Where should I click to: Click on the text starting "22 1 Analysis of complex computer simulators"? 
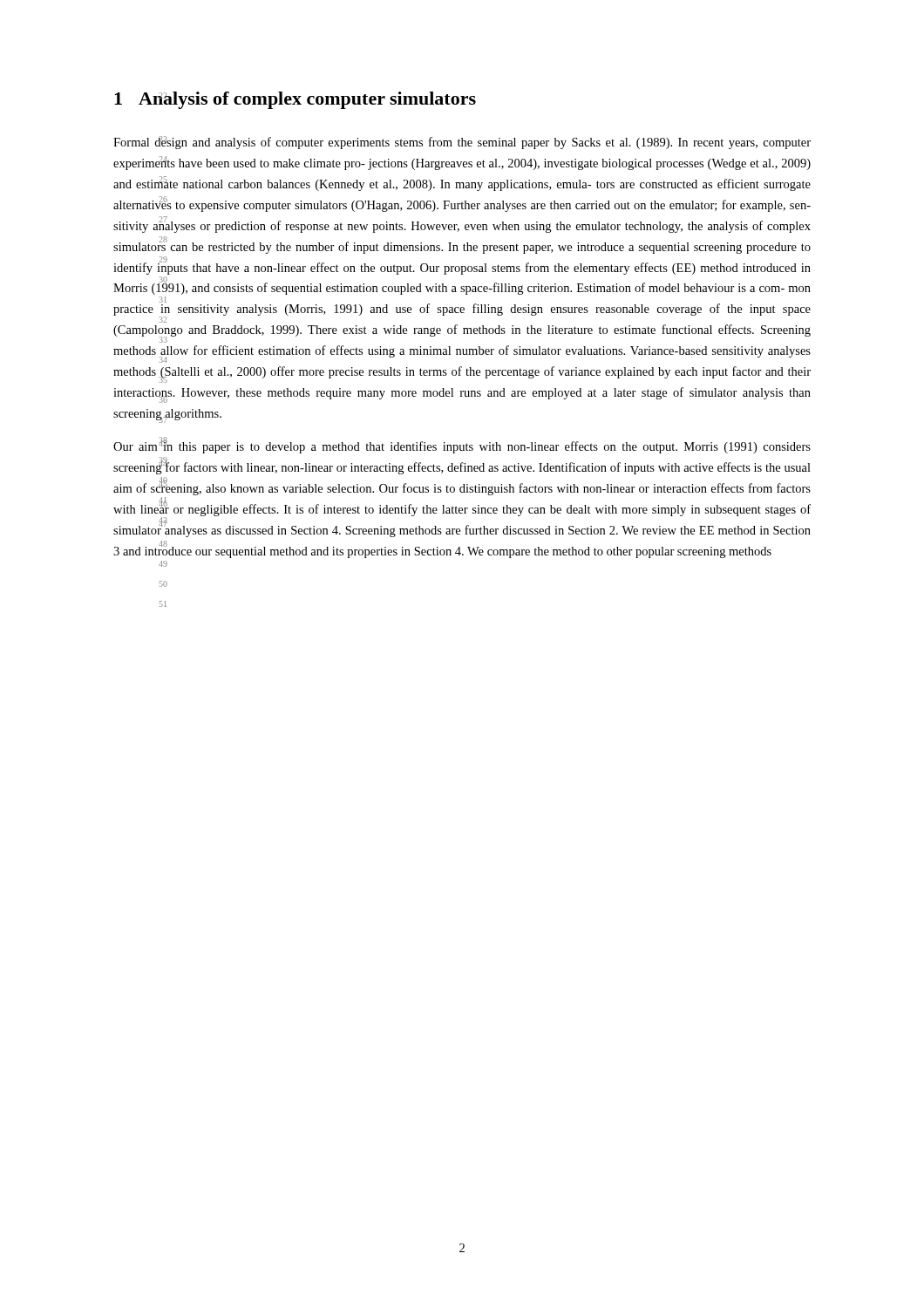tap(295, 99)
